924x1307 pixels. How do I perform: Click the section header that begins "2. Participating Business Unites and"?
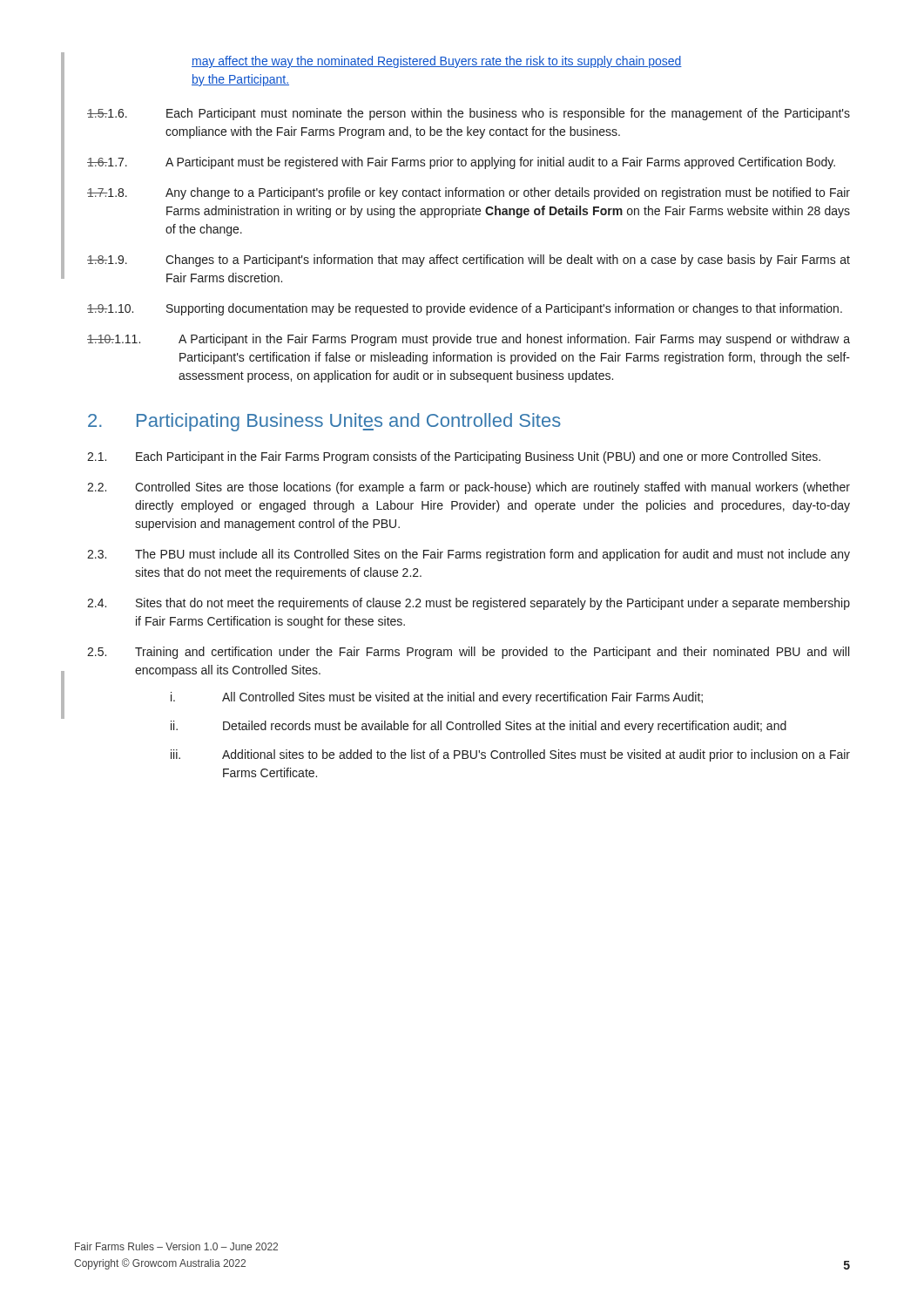tap(324, 421)
